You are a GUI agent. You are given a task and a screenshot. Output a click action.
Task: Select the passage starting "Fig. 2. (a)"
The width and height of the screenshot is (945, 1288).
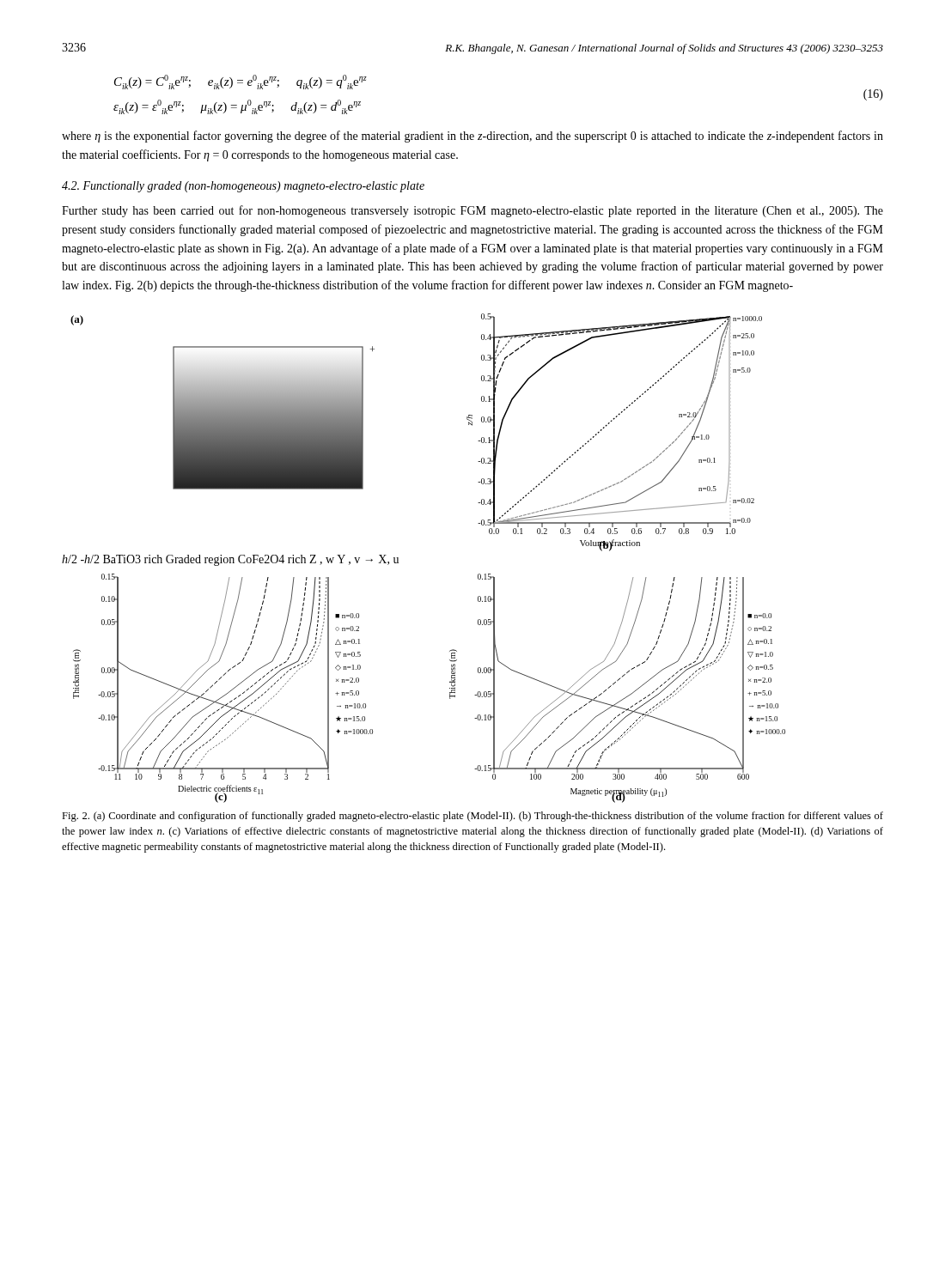point(472,831)
